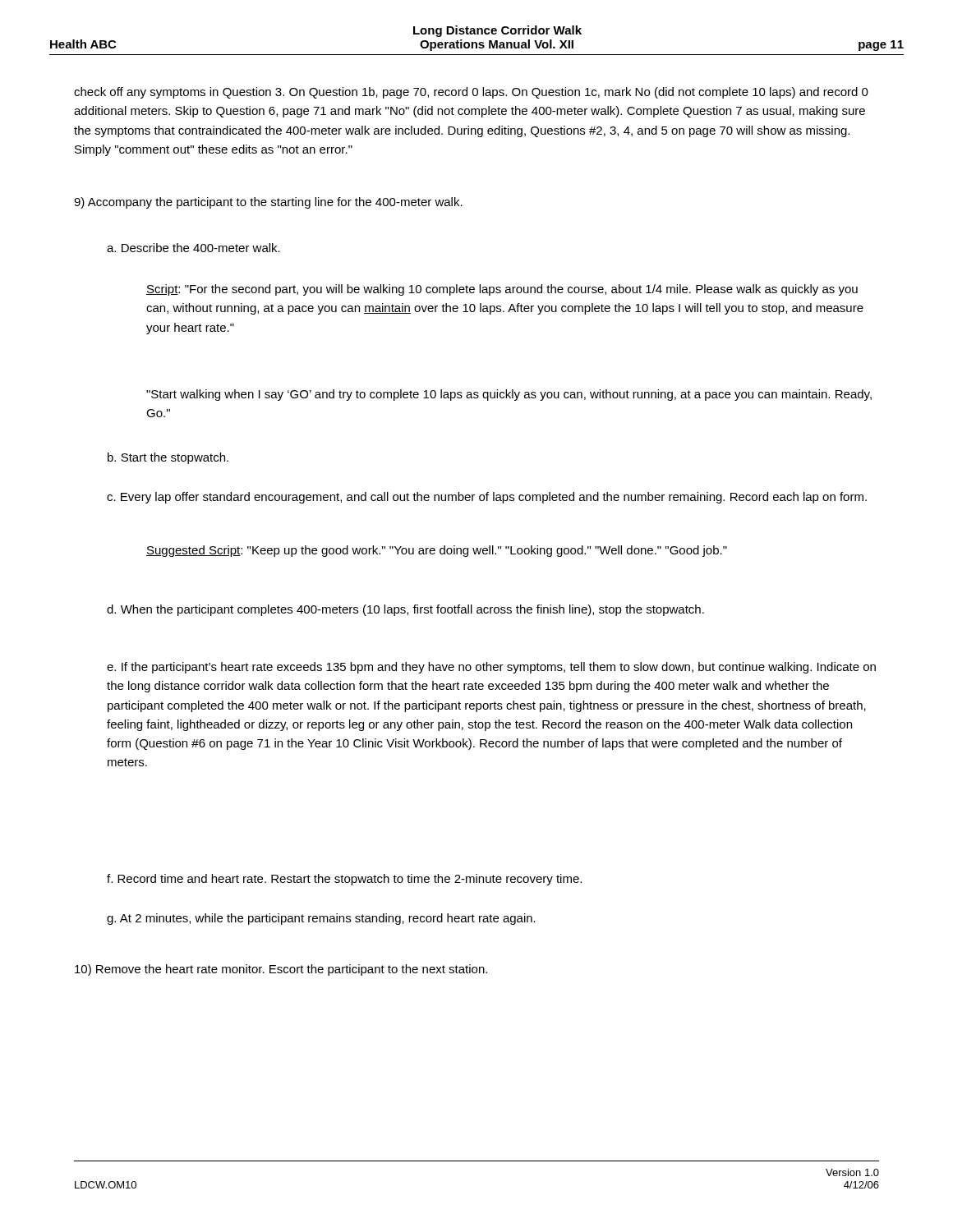953x1232 pixels.
Task: Find the block starting "d. When the participant completes 400-meters (10"
Action: (406, 609)
